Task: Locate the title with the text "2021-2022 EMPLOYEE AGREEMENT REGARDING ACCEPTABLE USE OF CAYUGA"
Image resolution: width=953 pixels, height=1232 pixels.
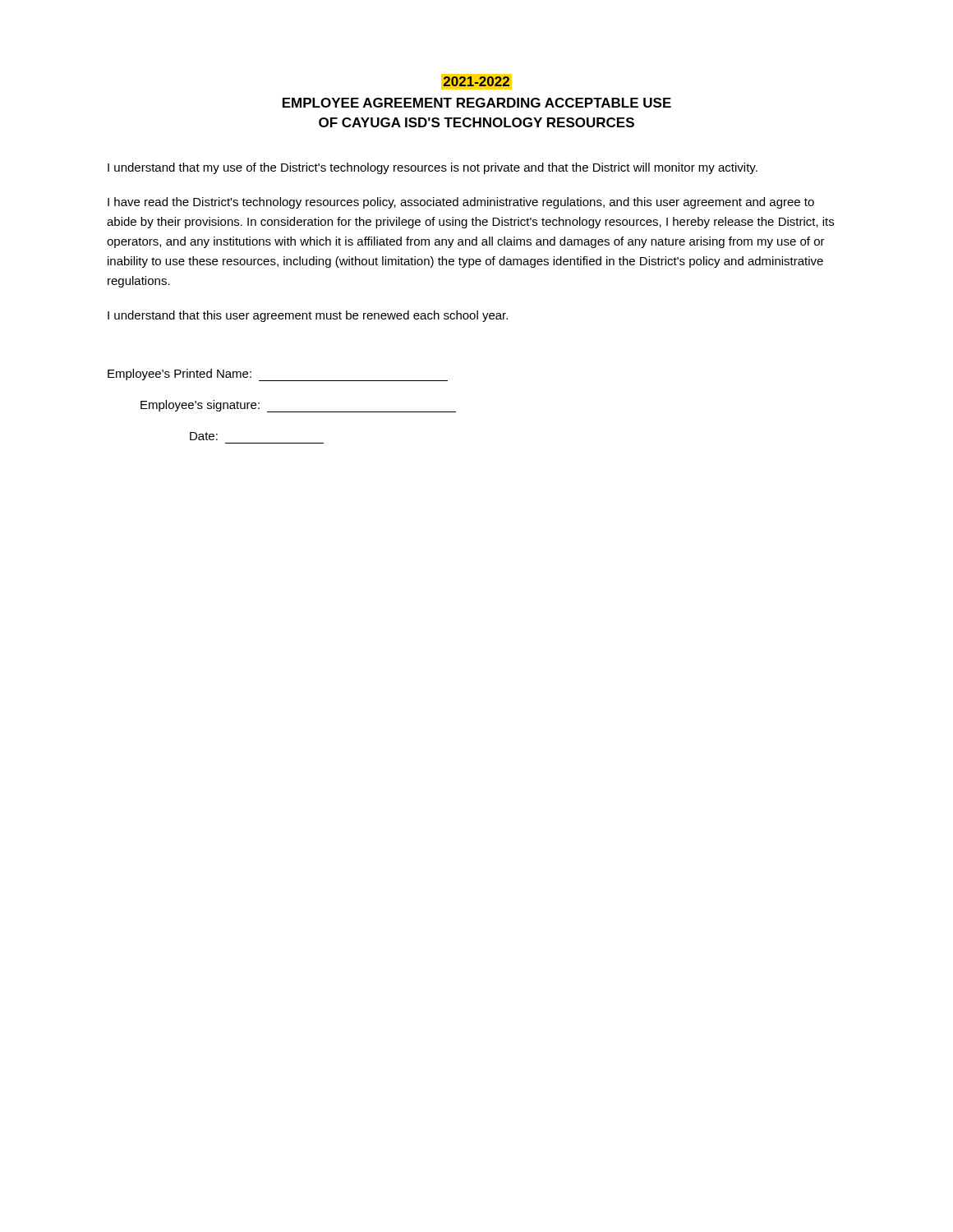Action: [476, 103]
